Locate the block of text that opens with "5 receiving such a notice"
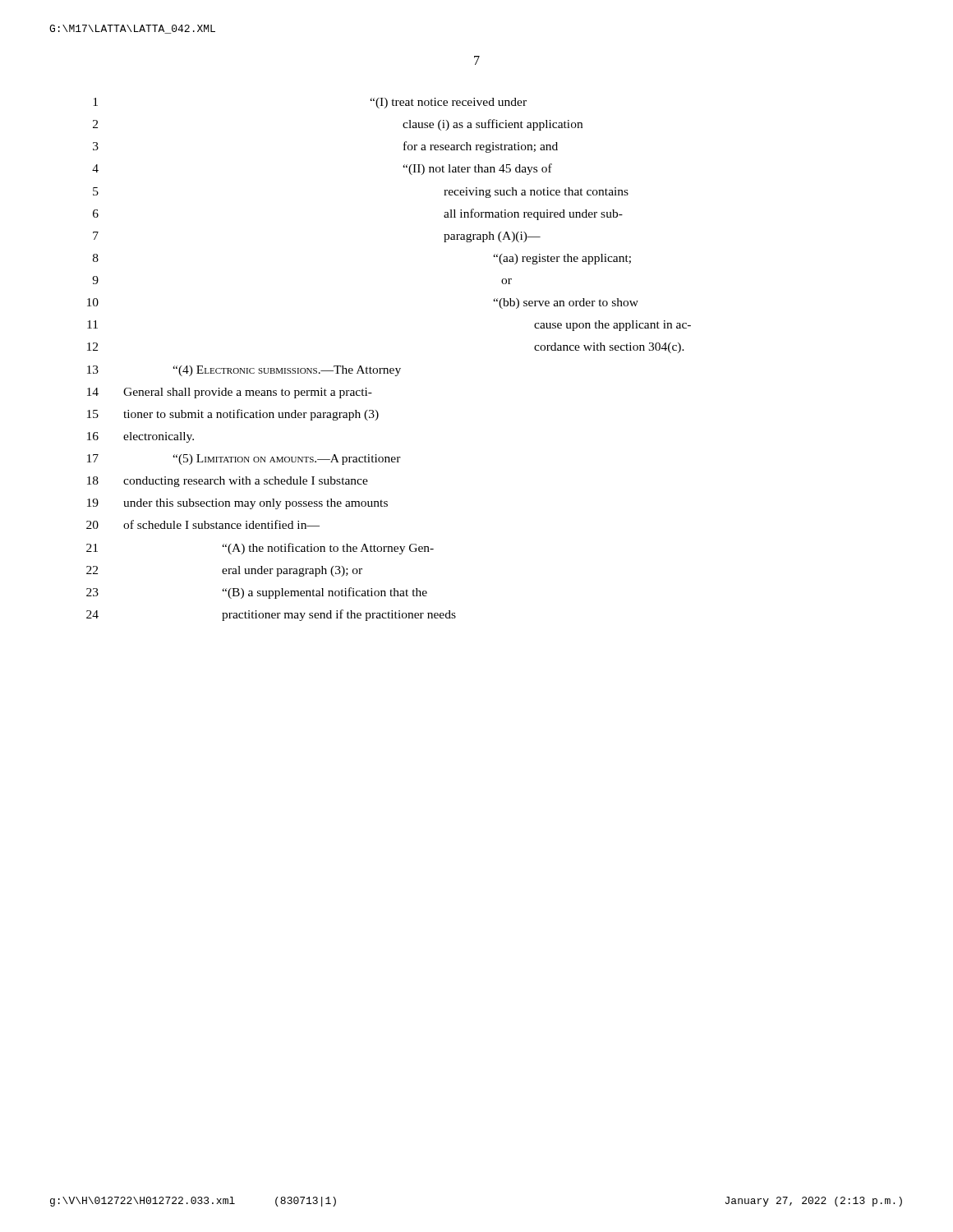Screen dimensions: 1232x953 tap(476, 191)
